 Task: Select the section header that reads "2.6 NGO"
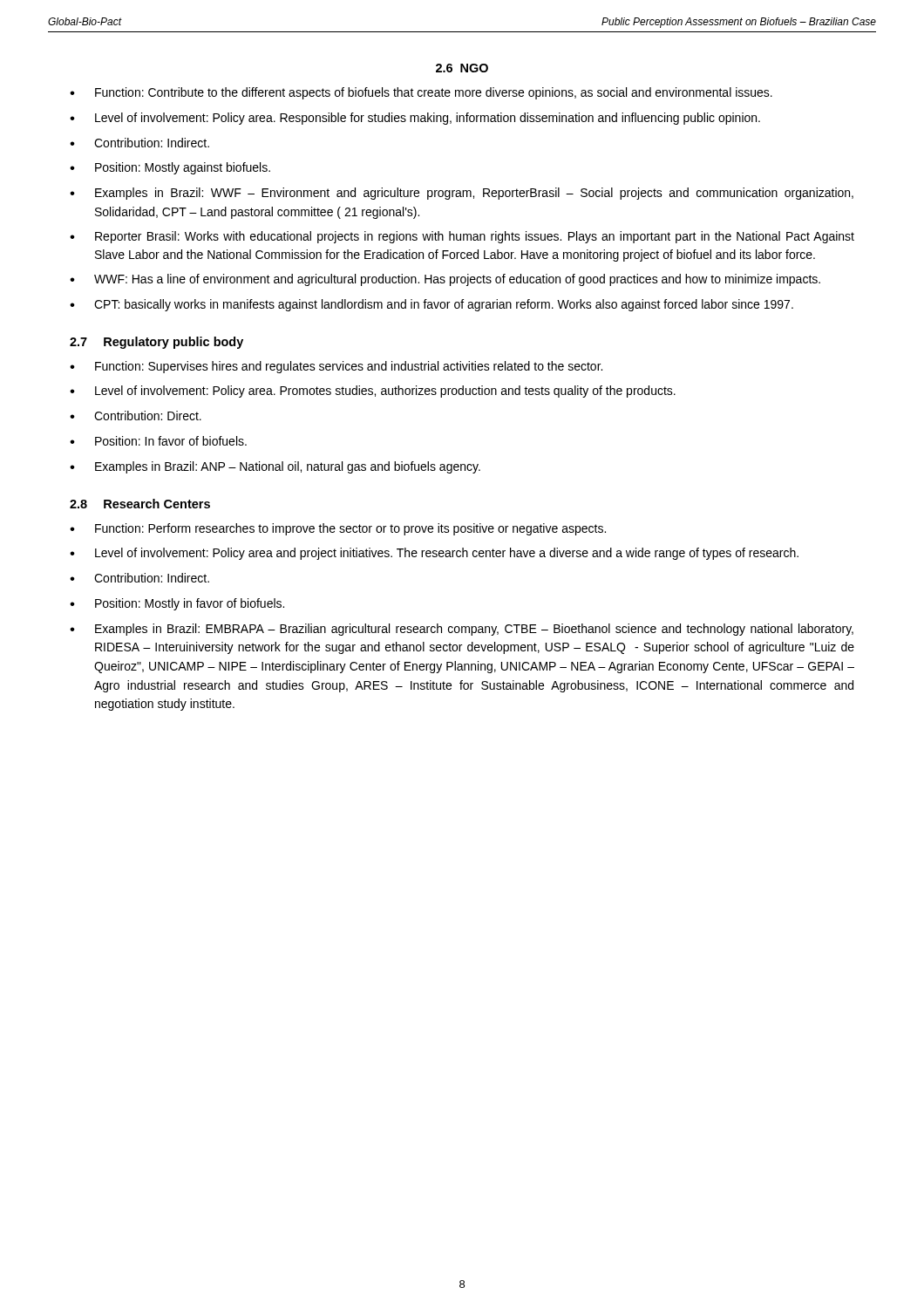click(462, 68)
